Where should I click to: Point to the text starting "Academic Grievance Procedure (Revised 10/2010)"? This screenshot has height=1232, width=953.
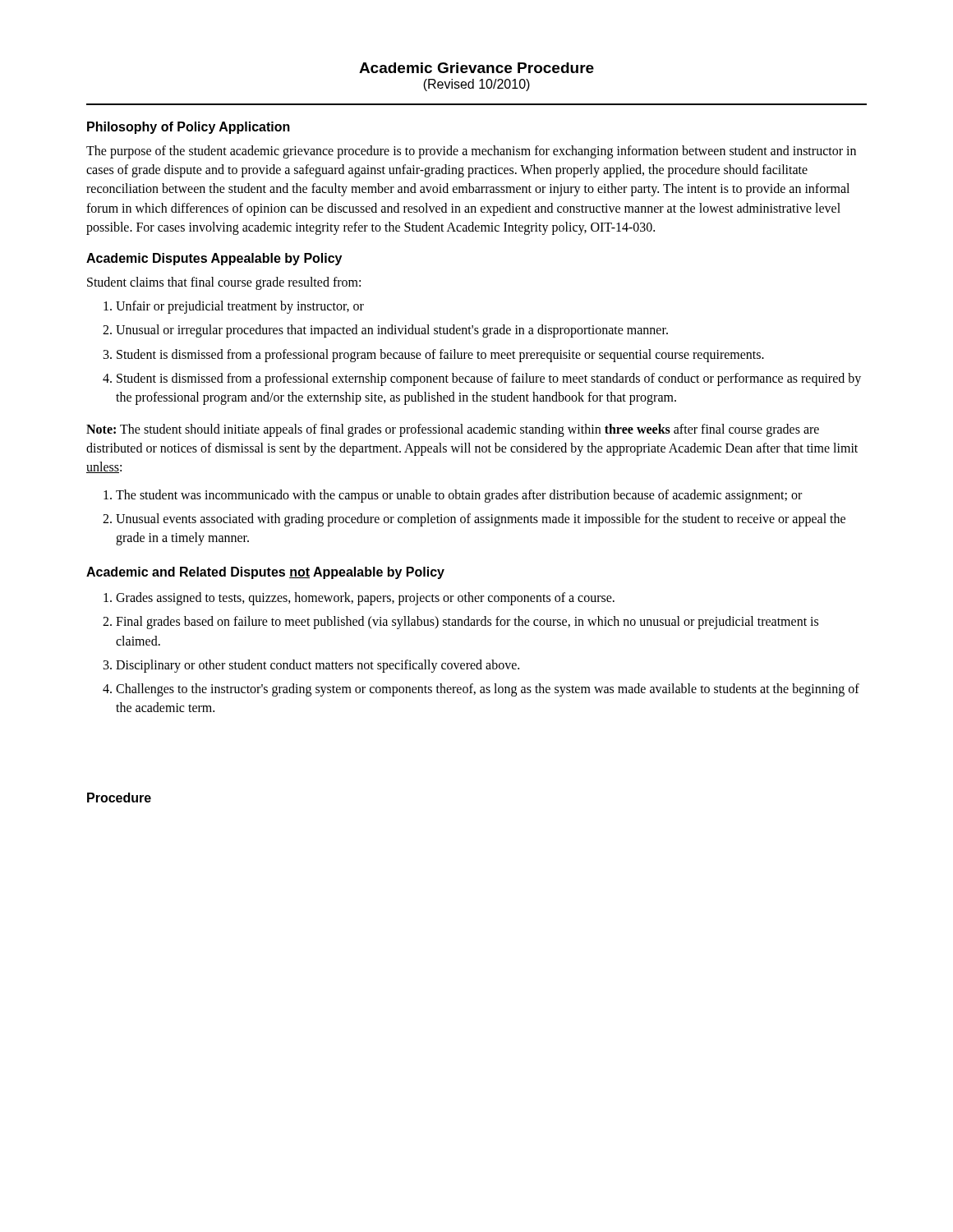pyautogui.click(x=476, y=76)
